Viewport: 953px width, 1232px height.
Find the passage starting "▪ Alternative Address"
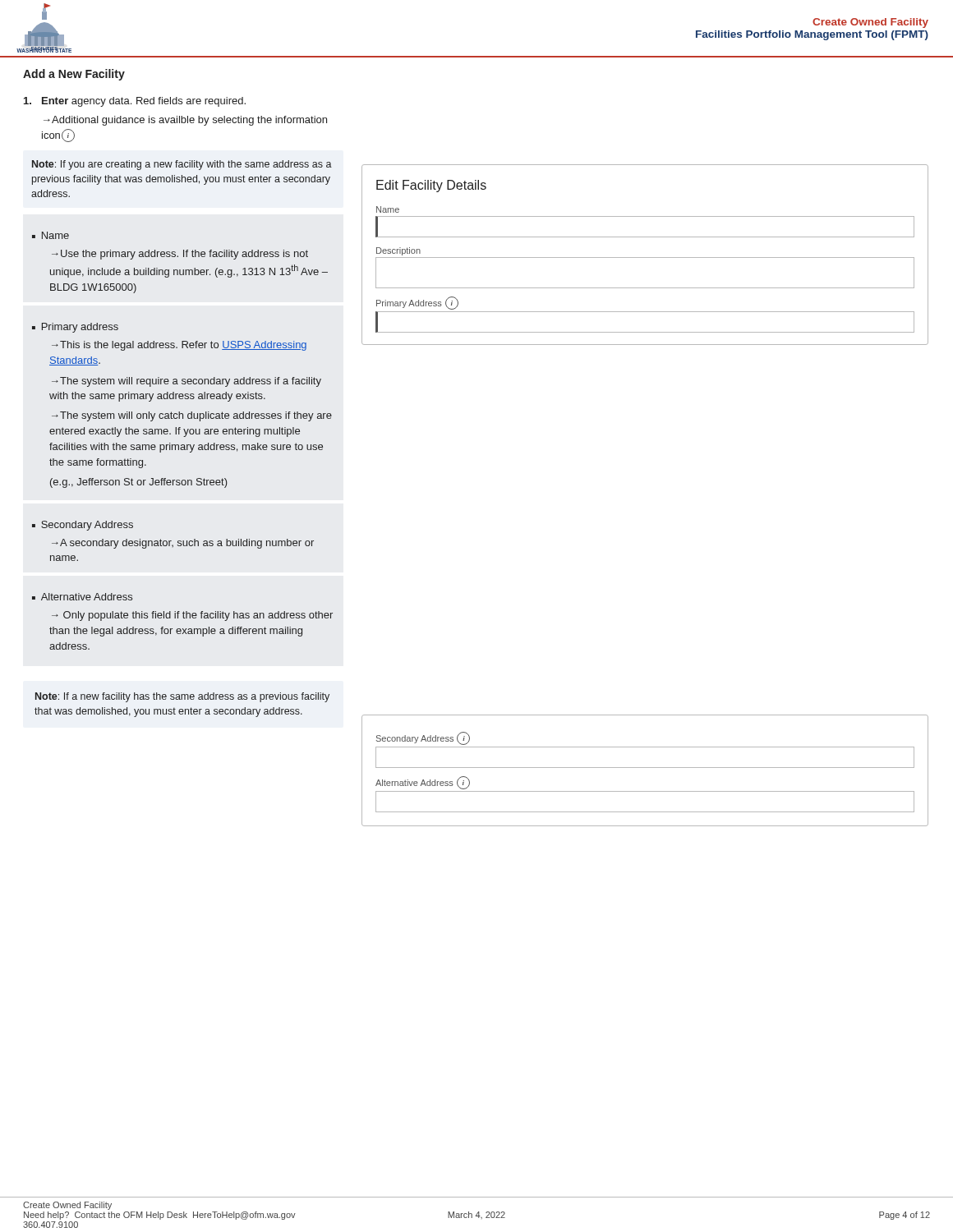(82, 598)
